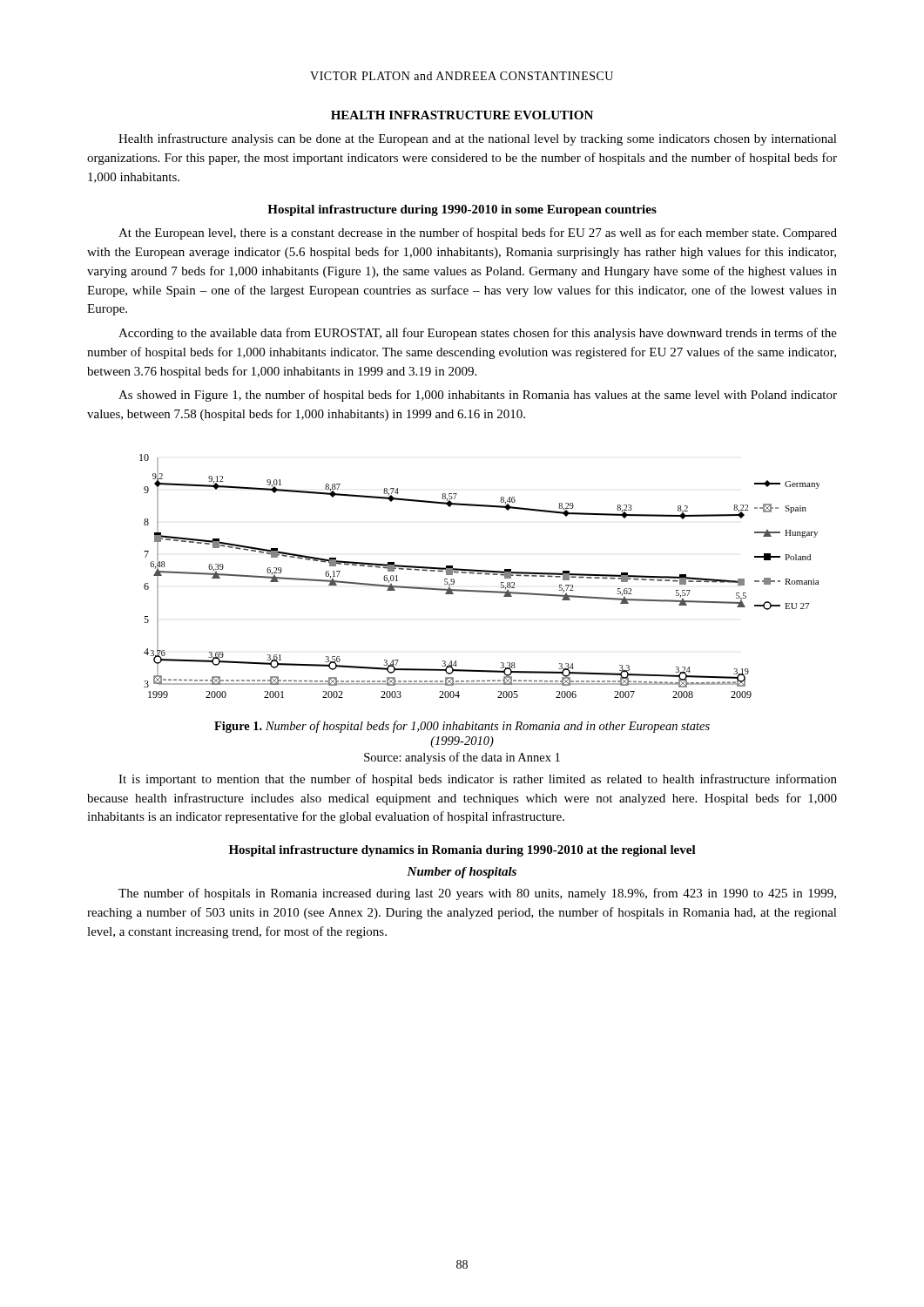Locate the section header that says "Hospital infrastructure during 1990-2010 in some"
This screenshot has height=1307, width=924.
462,209
